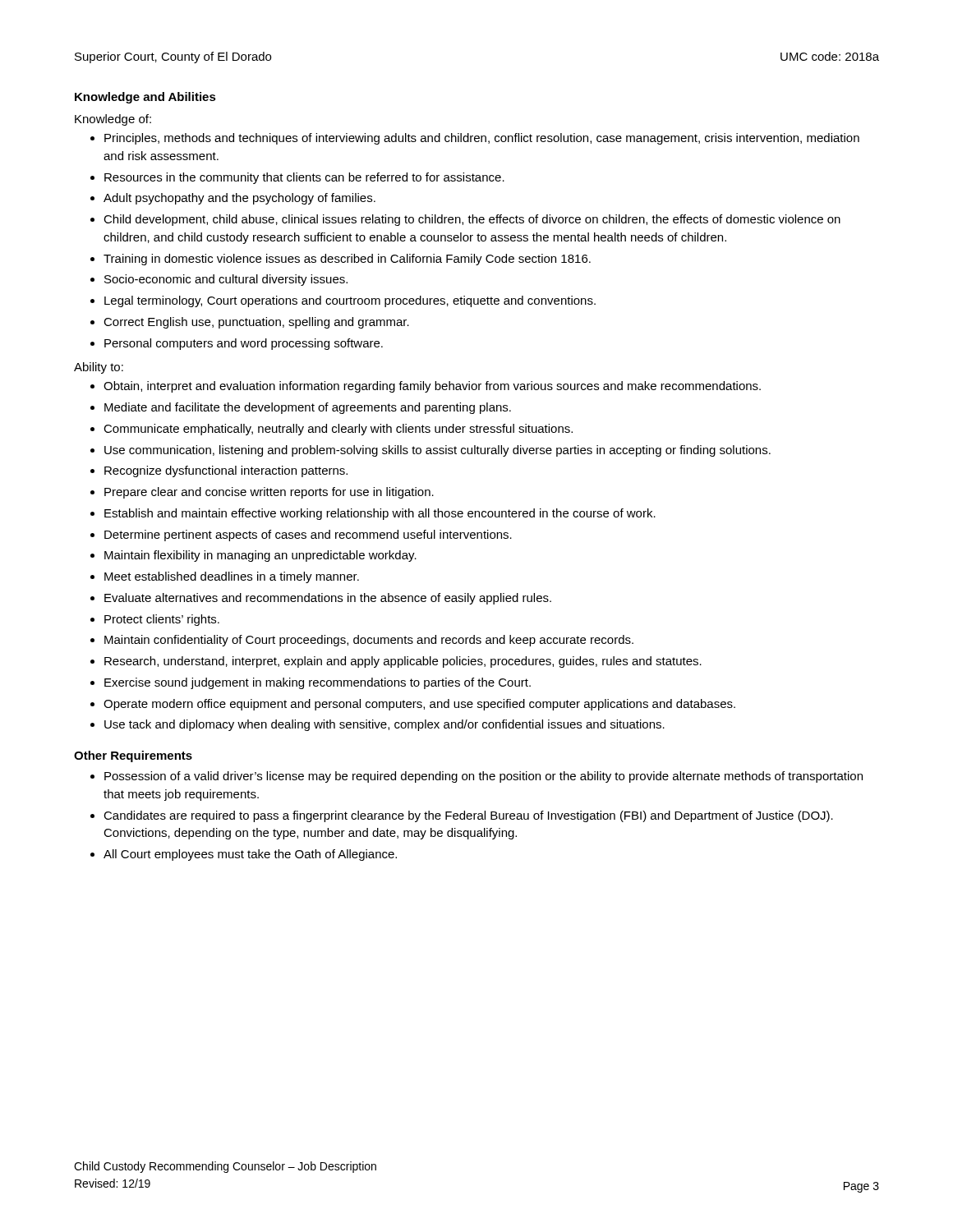
Task: Click on the text starting "Child development, child abuse, clinical"
Action: pos(472,228)
